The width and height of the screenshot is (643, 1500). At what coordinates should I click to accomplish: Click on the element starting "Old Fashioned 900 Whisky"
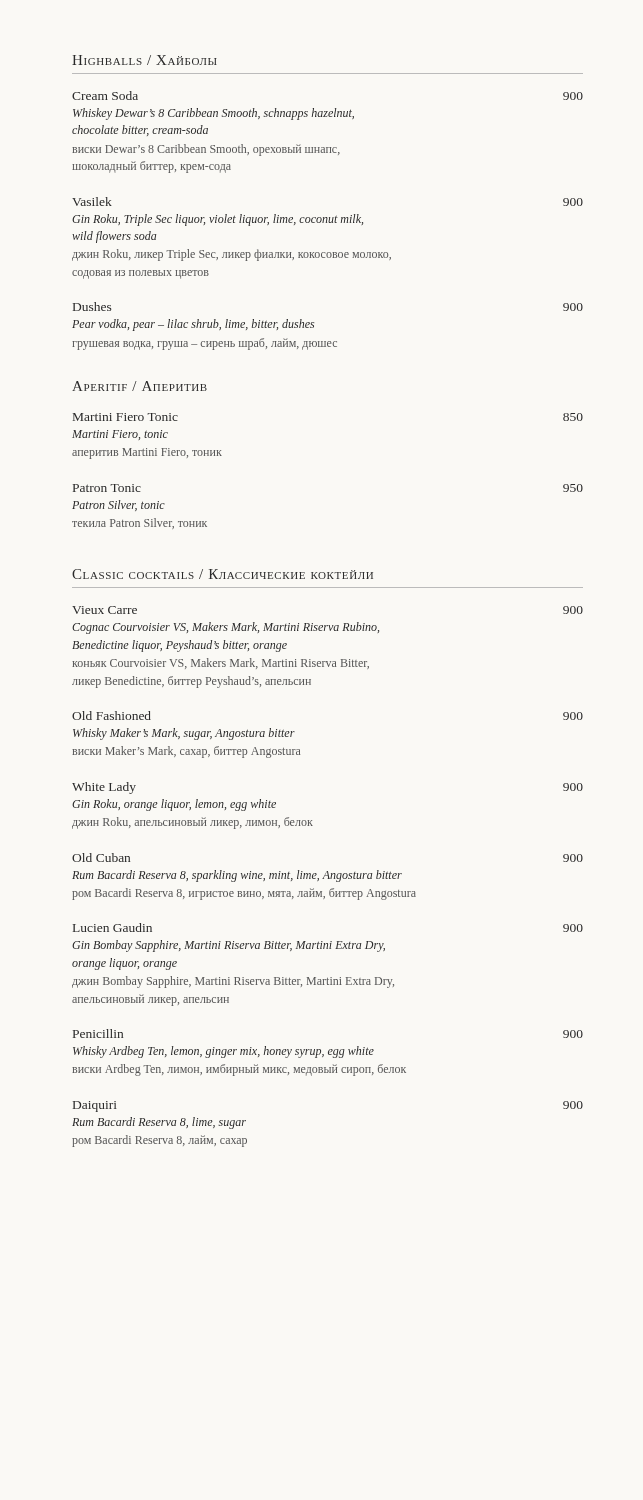[x=112, y=714]
